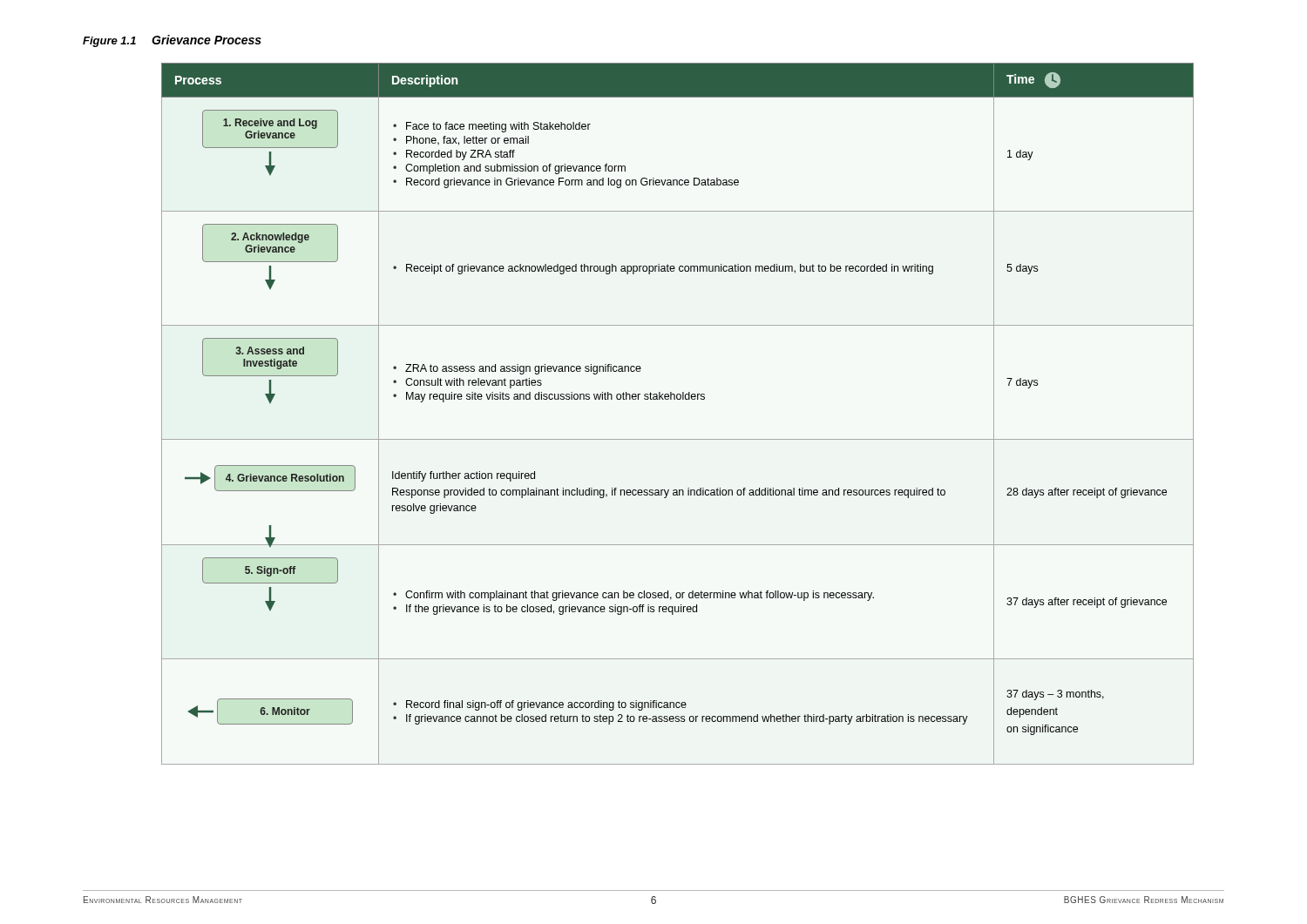Find the passage starting "Figure 1.1 Grievance Process"
Image resolution: width=1307 pixels, height=924 pixels.
coord(172,40)
